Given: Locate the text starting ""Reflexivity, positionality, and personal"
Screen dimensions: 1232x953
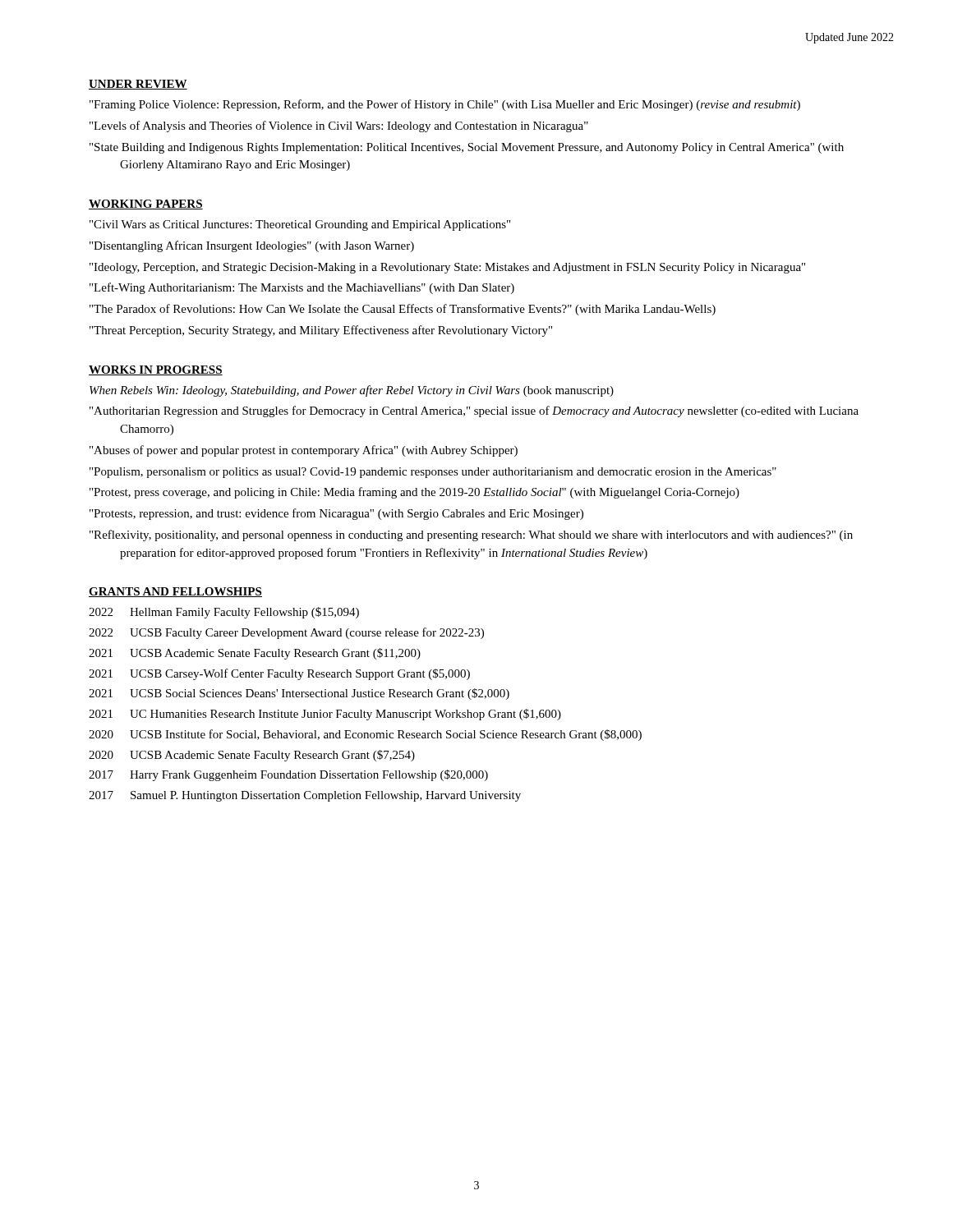Looking at the screenshot, I should tap(471, 543).
